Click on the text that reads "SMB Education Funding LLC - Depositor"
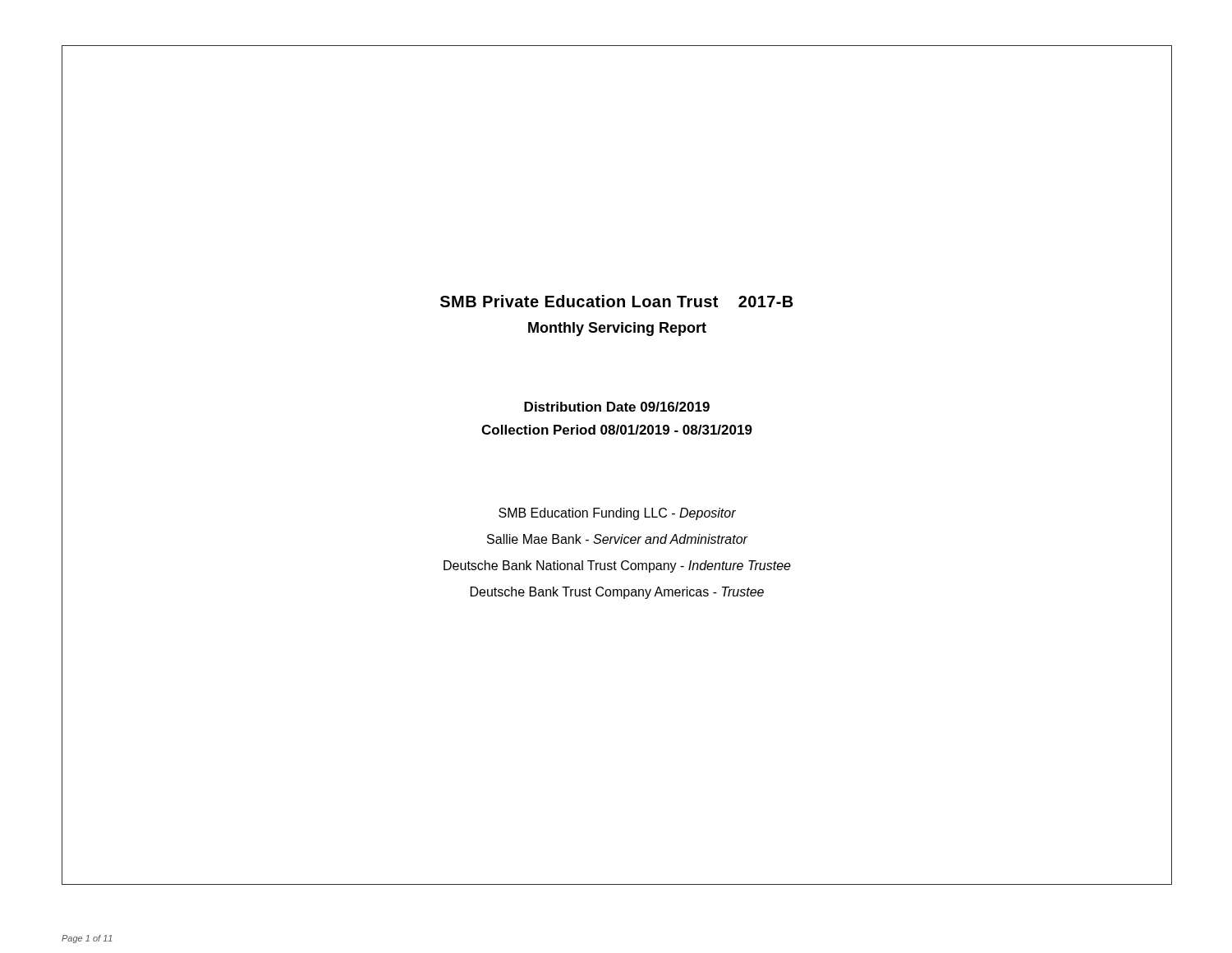Image resolution: width=1232 pixels, height=953 pixels. pyautogui.click(x=617, y=513)
